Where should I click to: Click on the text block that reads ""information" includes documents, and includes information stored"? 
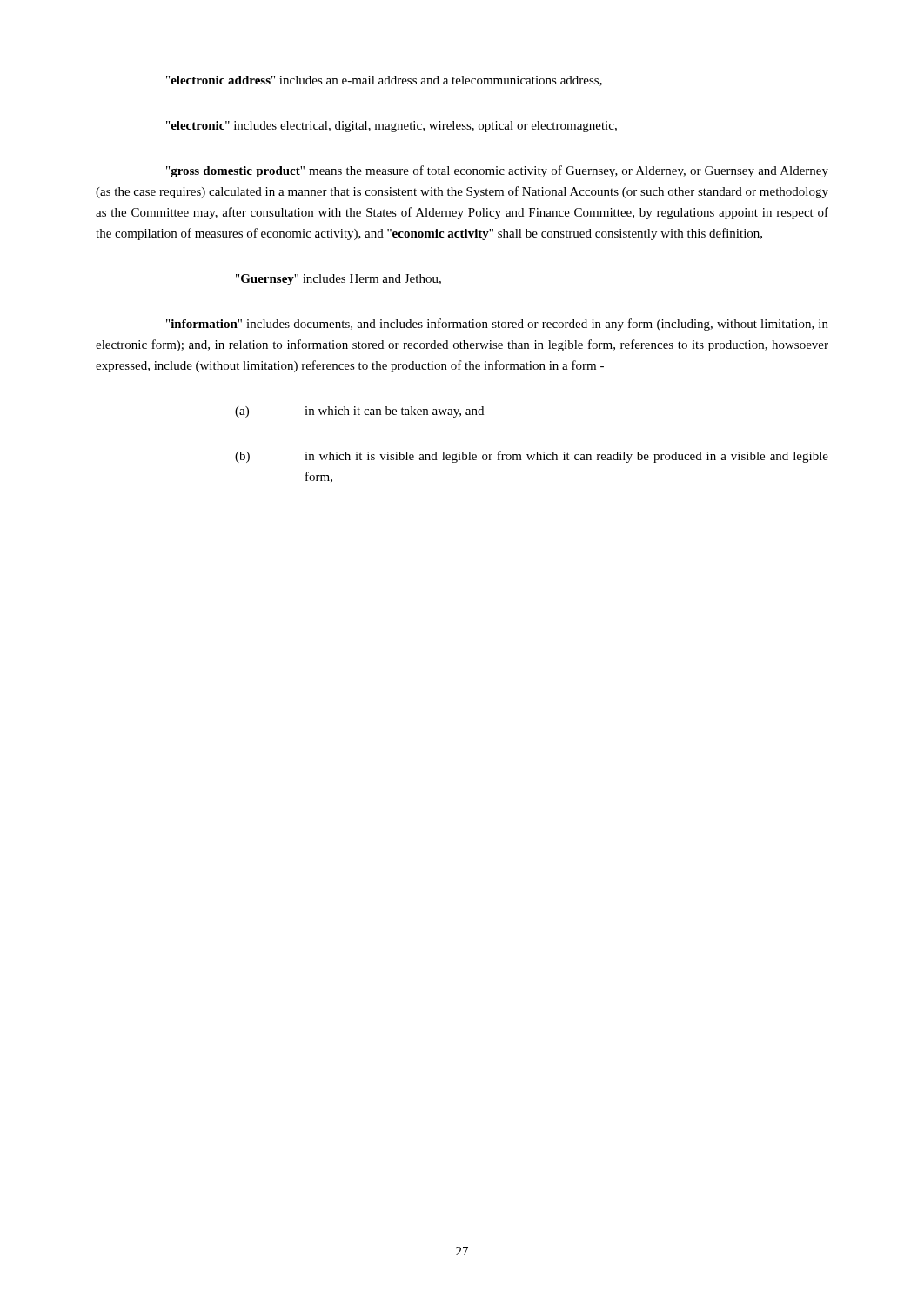(x=462, y=345)
